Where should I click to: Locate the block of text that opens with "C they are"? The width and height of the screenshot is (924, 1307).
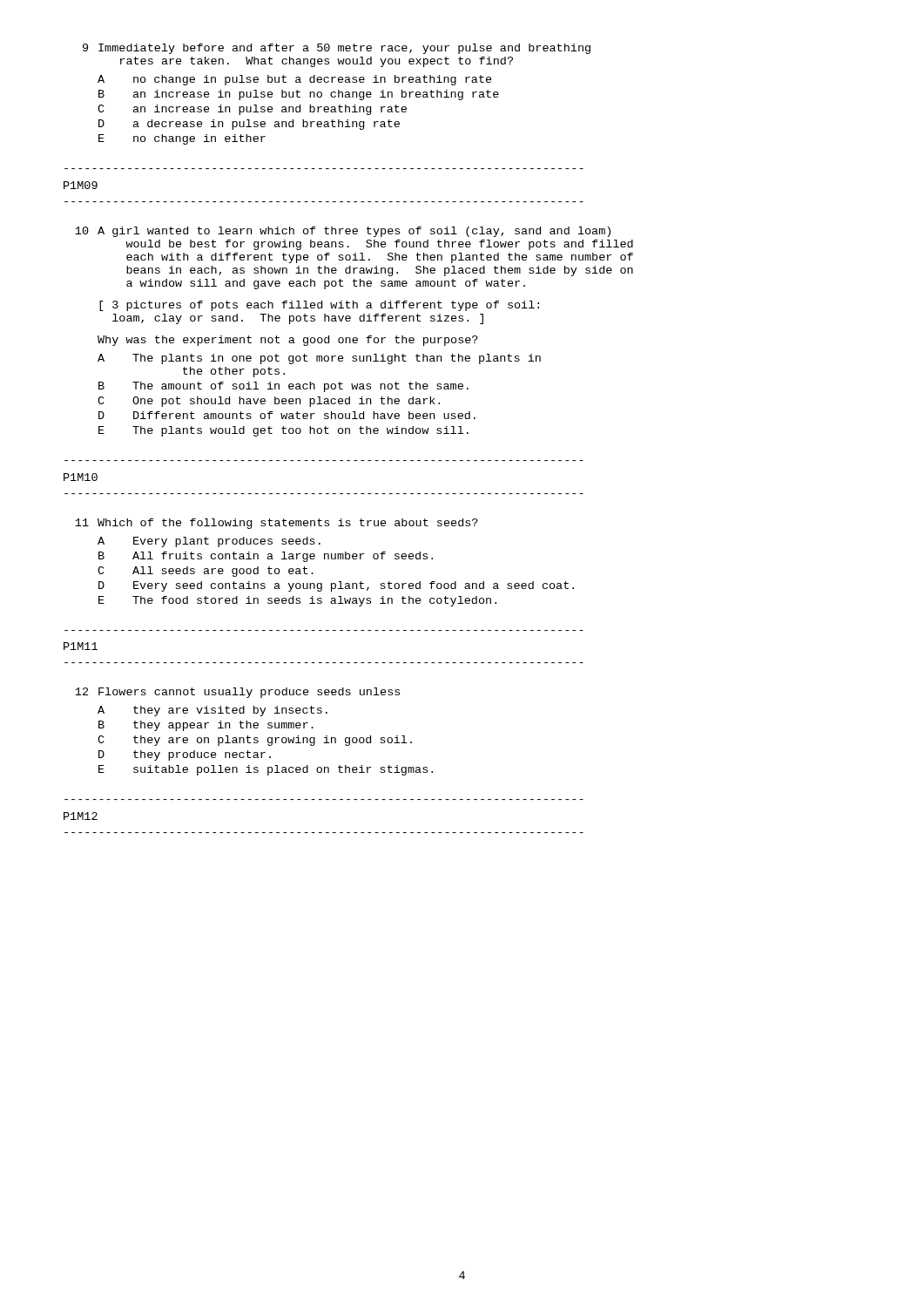pos(255,741)
